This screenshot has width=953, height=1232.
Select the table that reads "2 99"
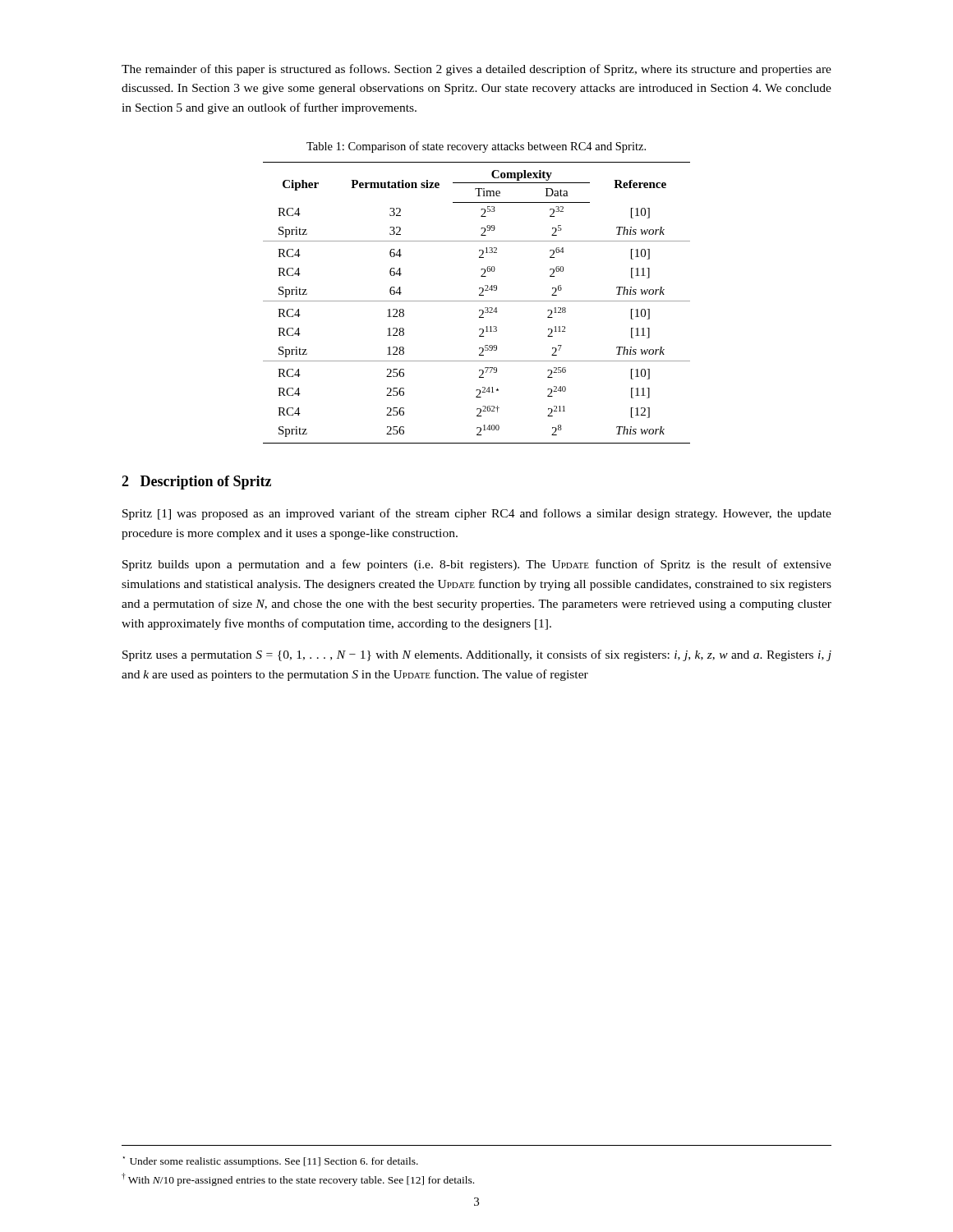[476, 302]
